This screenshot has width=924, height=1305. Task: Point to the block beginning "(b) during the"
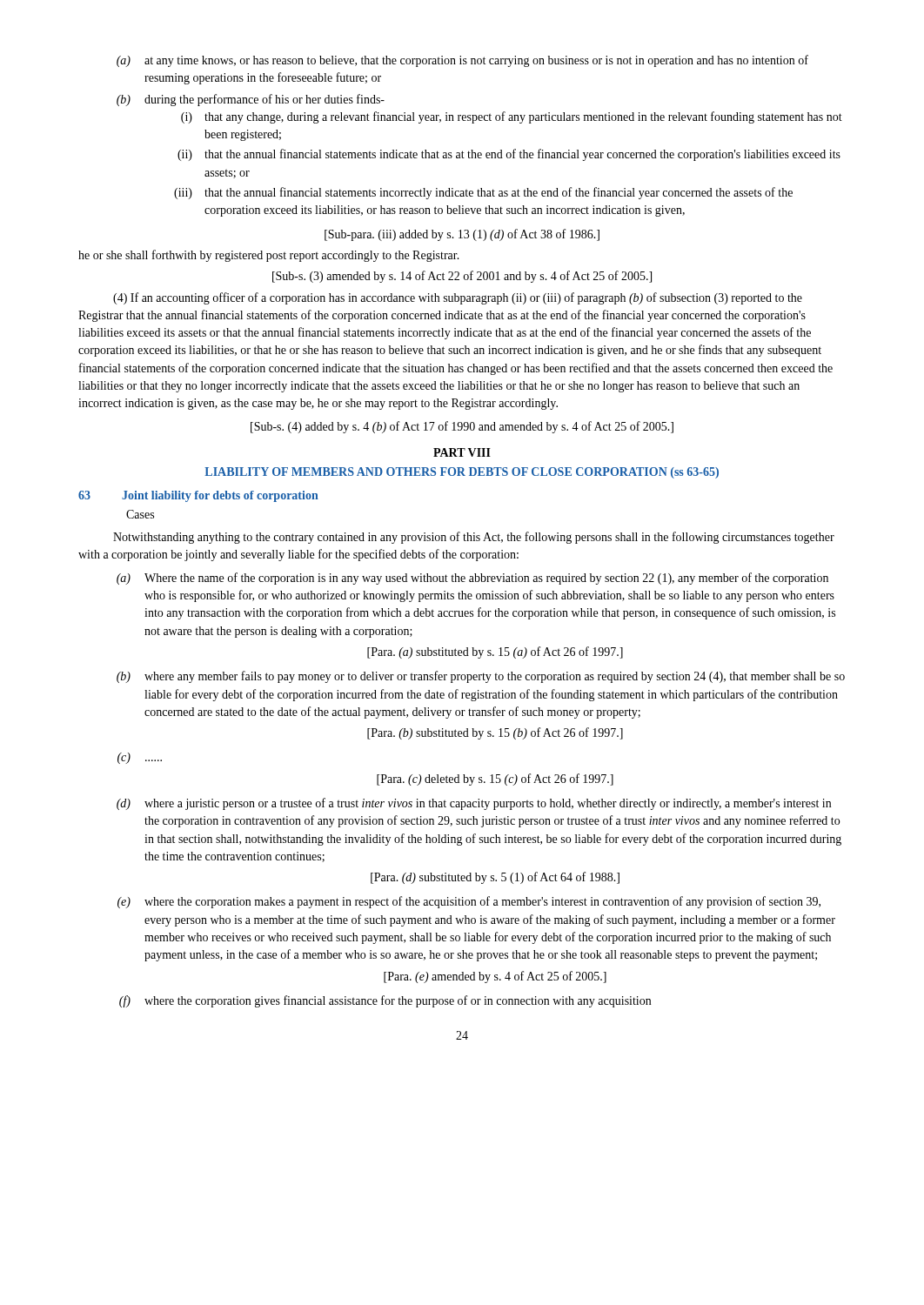[462, 157]
